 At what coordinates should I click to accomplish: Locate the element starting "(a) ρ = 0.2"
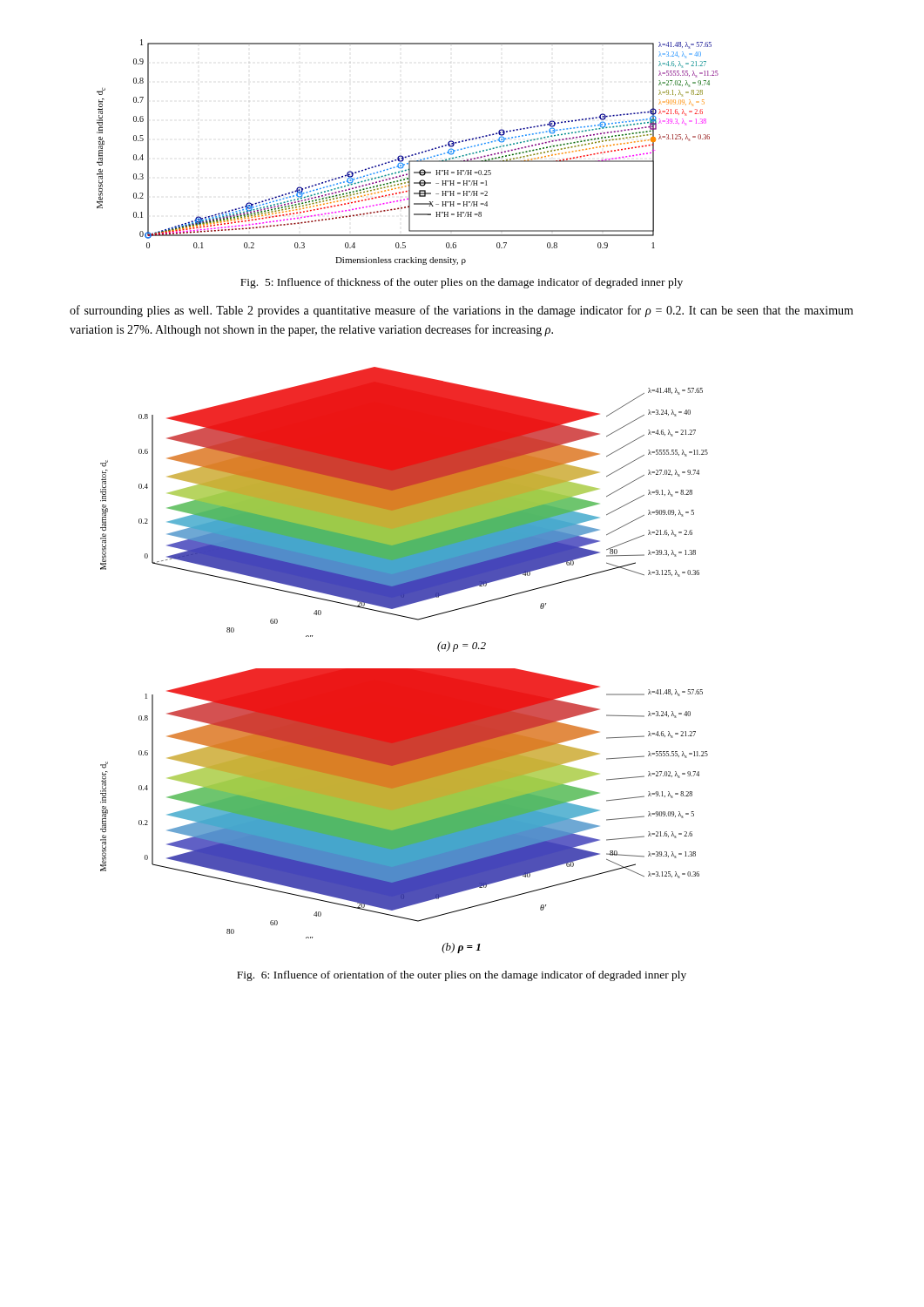coord(462,646)
